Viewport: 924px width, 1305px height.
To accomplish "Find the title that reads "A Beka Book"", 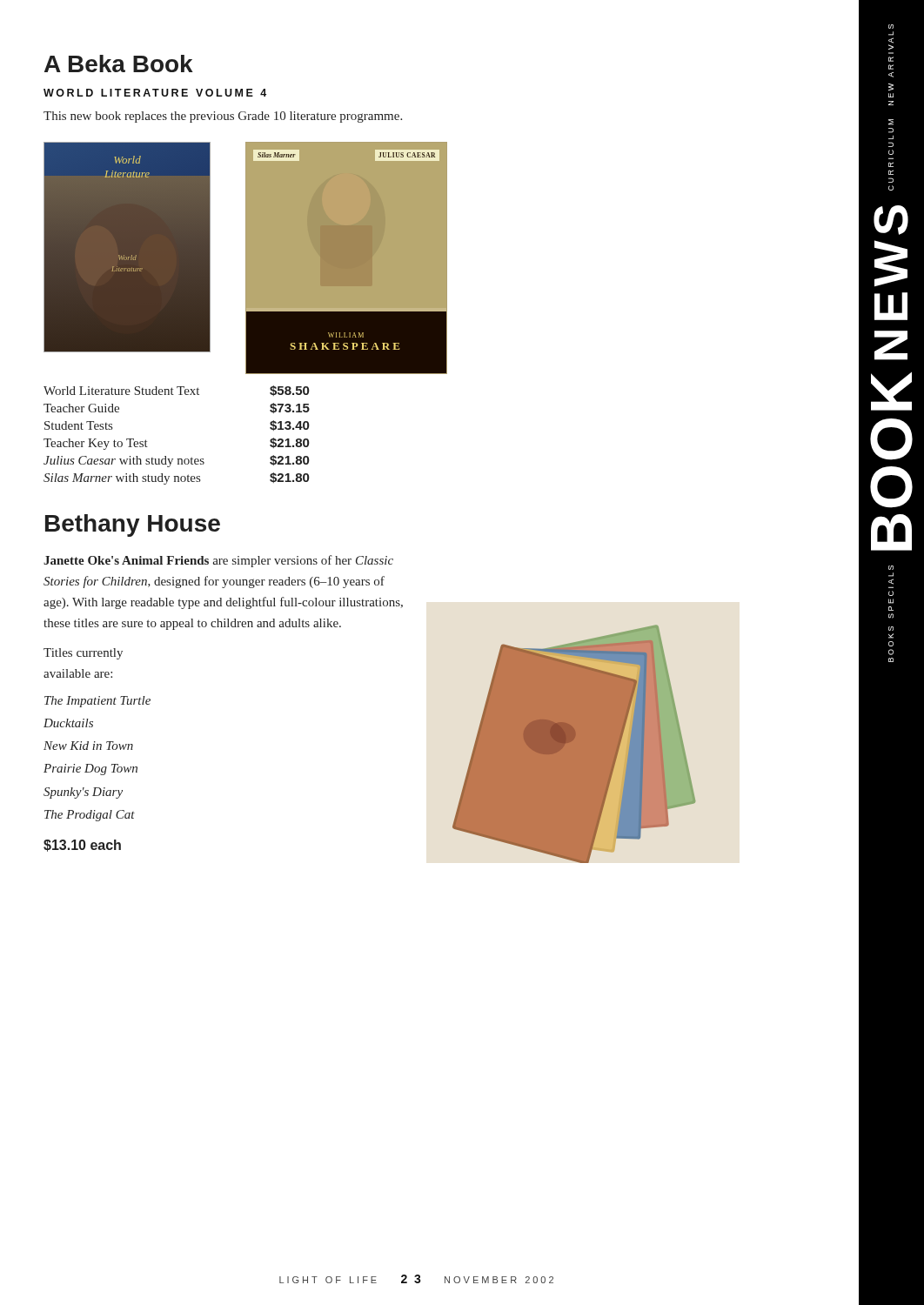I will [118, 64].
